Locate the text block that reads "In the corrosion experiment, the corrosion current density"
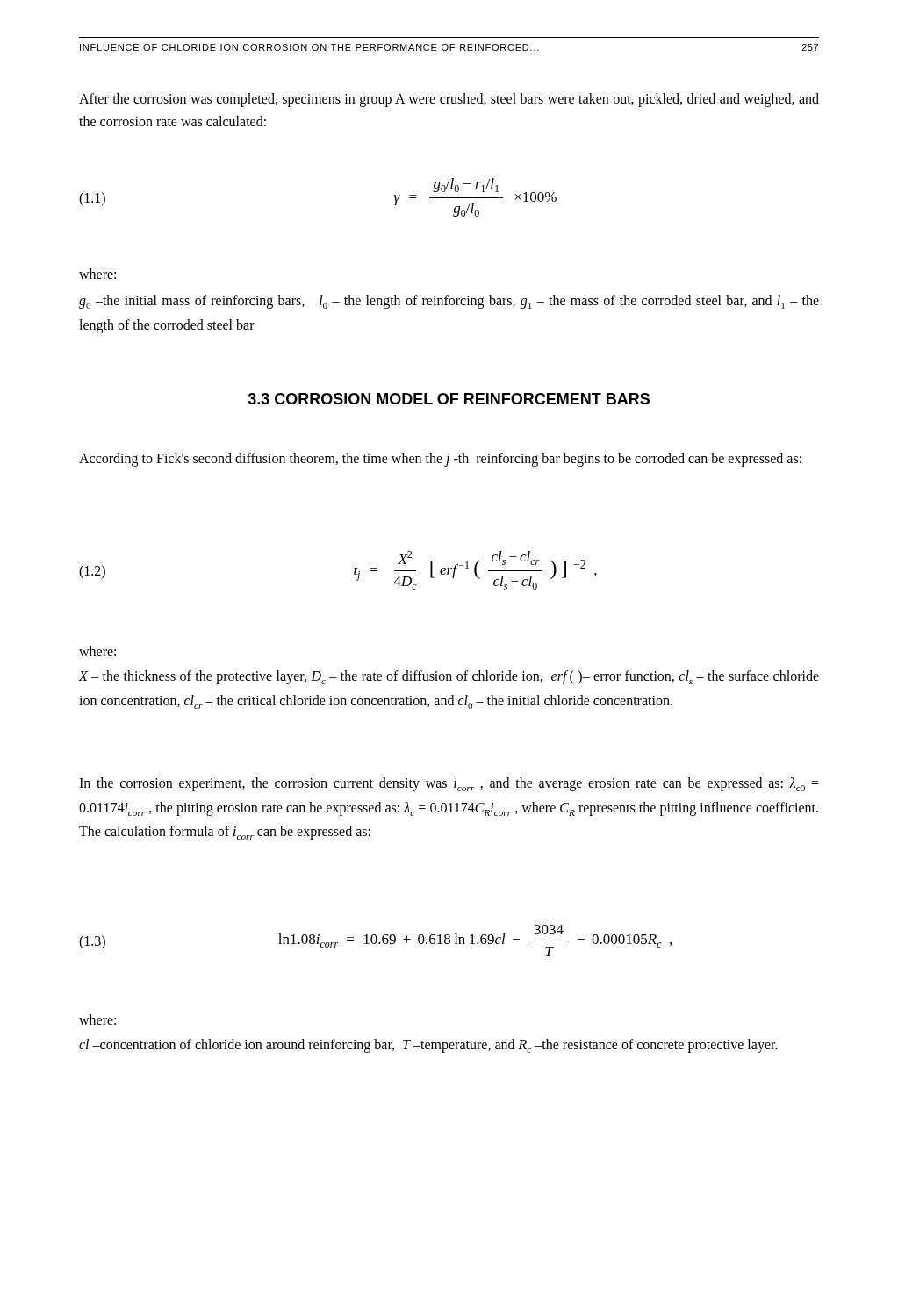The height and width of the screenshot is (1316, 898). pos(449,809)
